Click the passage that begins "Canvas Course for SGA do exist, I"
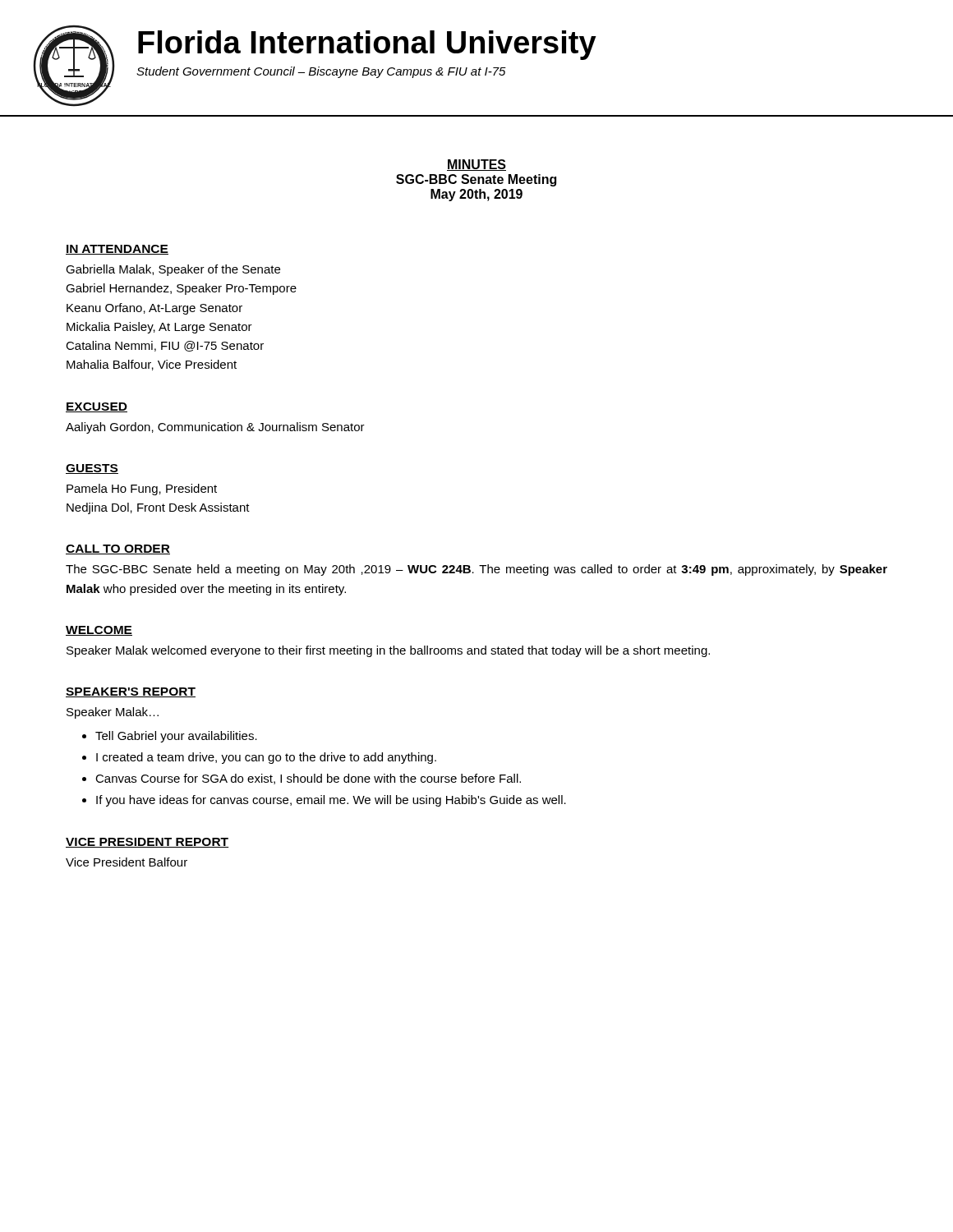This screenshot has height=1232, width=953. (x=309, y=778)
